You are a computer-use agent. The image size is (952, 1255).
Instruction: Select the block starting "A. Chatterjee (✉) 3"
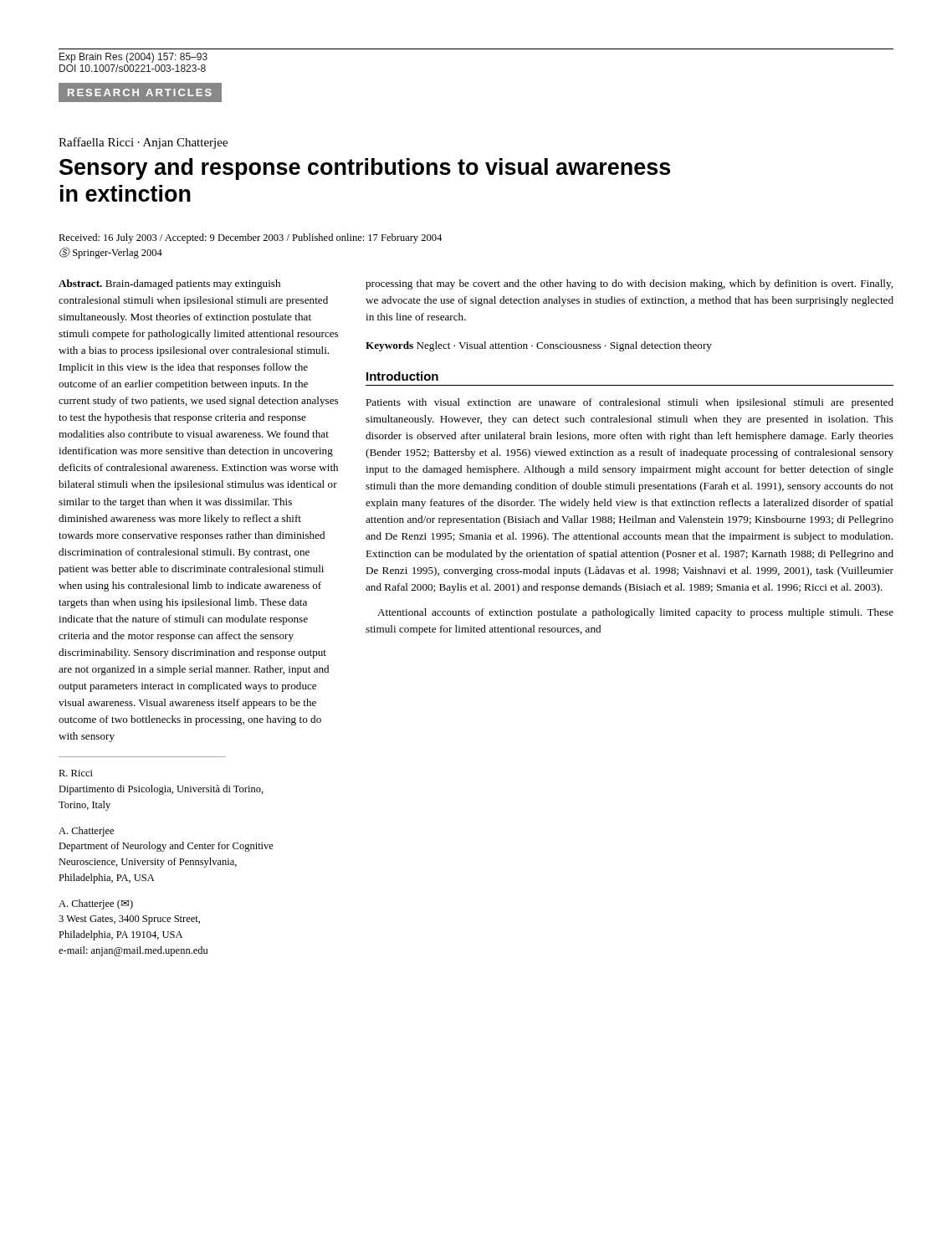pos(133,927)
